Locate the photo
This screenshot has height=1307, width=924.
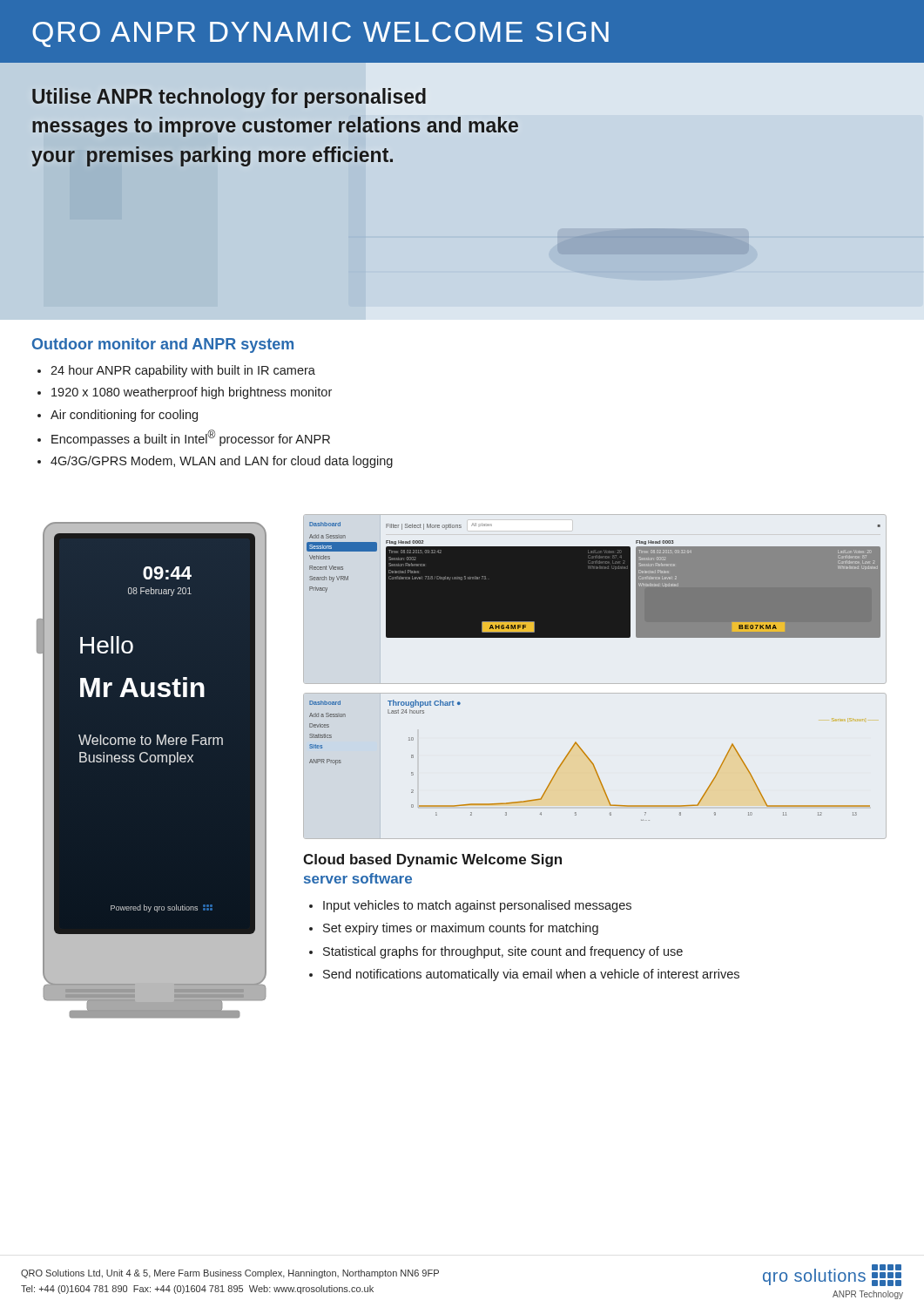tap(155, 802)
